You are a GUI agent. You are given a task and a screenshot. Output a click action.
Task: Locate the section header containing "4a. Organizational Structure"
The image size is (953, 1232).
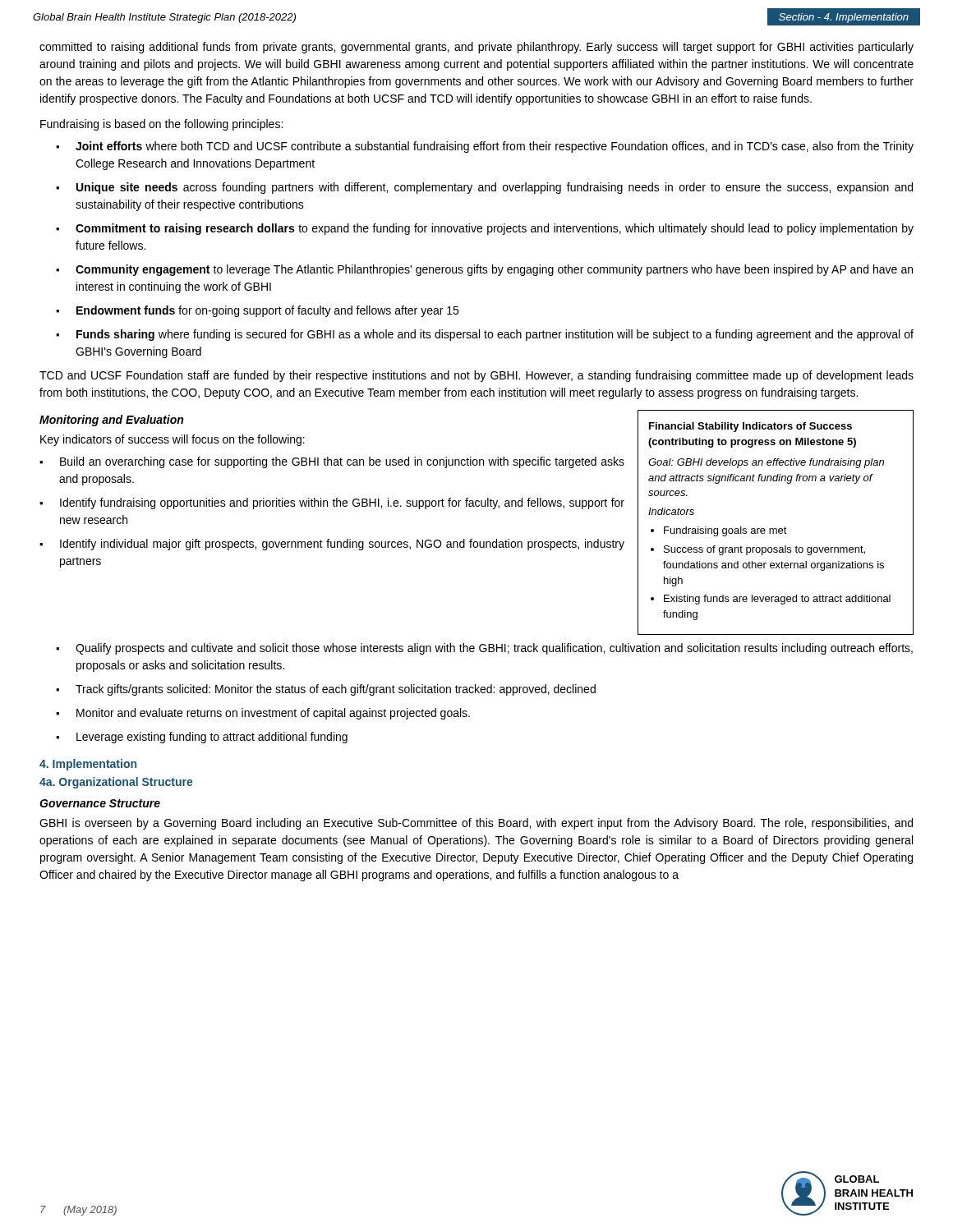point(116,782)
